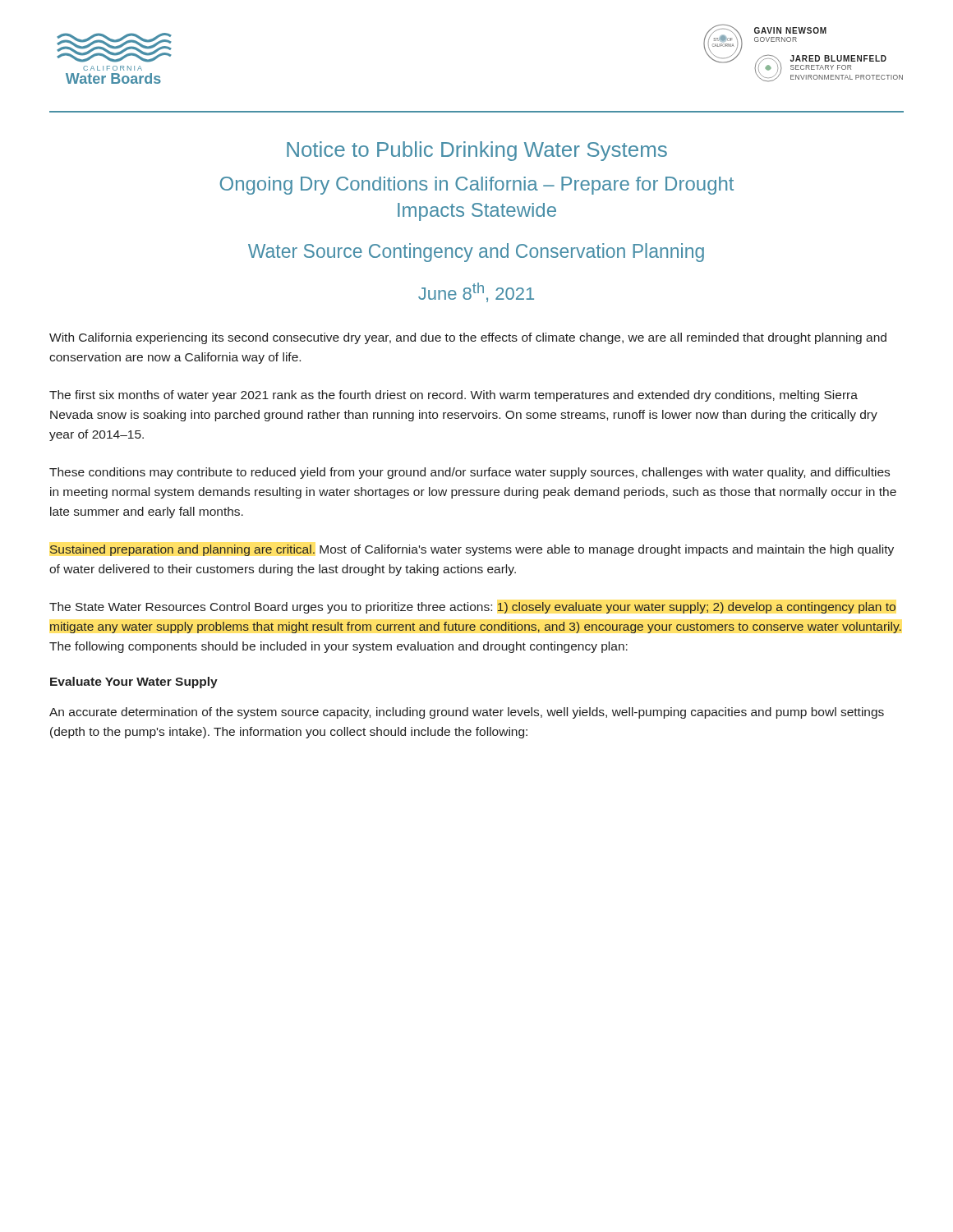Viewport: 953px width, 1232px height.
Task: Click the passage that begins "The State Water Resources Control Board urges"
Action: pos(476,626)
